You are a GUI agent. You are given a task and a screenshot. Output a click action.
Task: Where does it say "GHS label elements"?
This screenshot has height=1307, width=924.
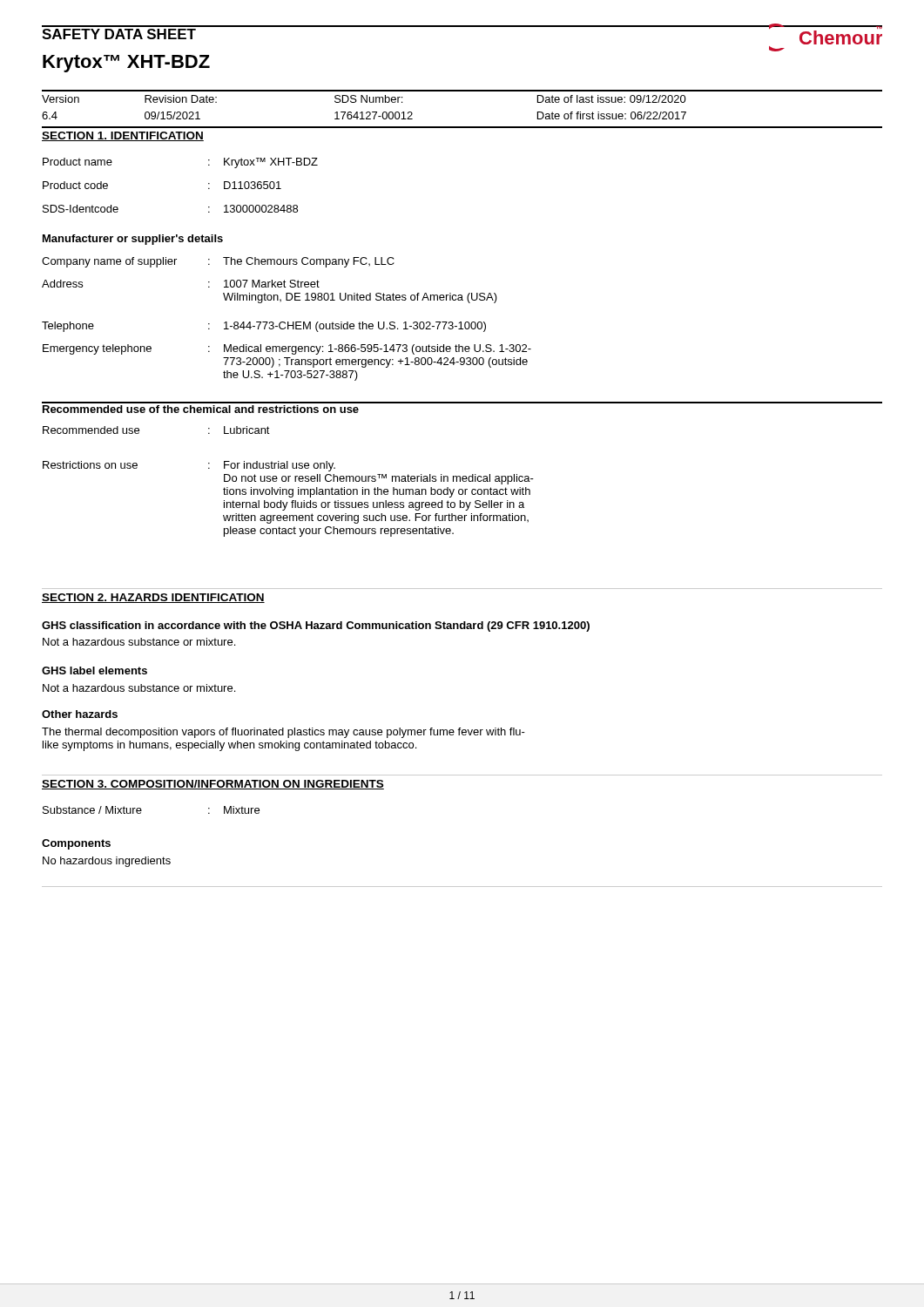95,670
